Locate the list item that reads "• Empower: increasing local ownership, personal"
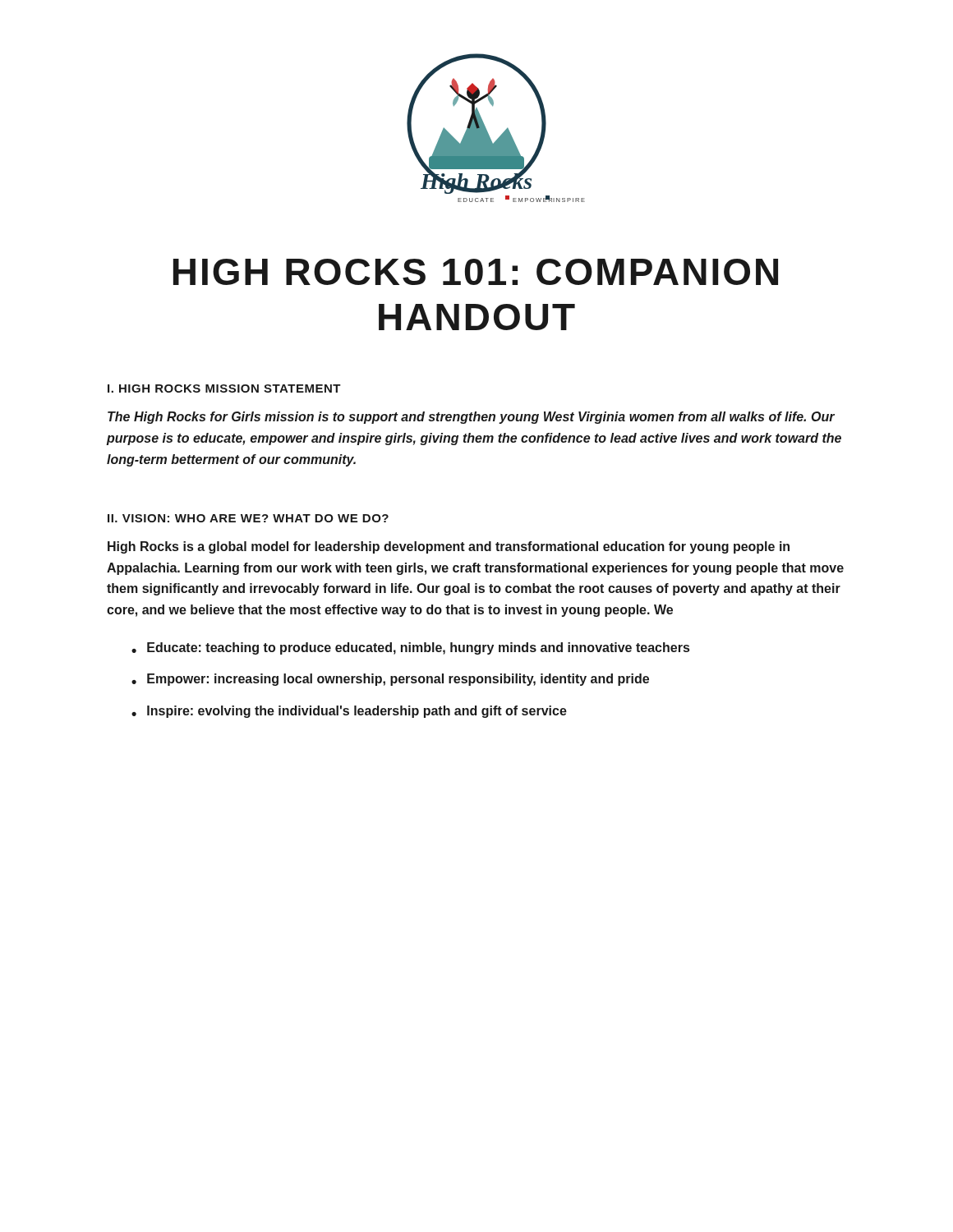The height and width of the screenshot is (1232, 953). click(390, 681)
